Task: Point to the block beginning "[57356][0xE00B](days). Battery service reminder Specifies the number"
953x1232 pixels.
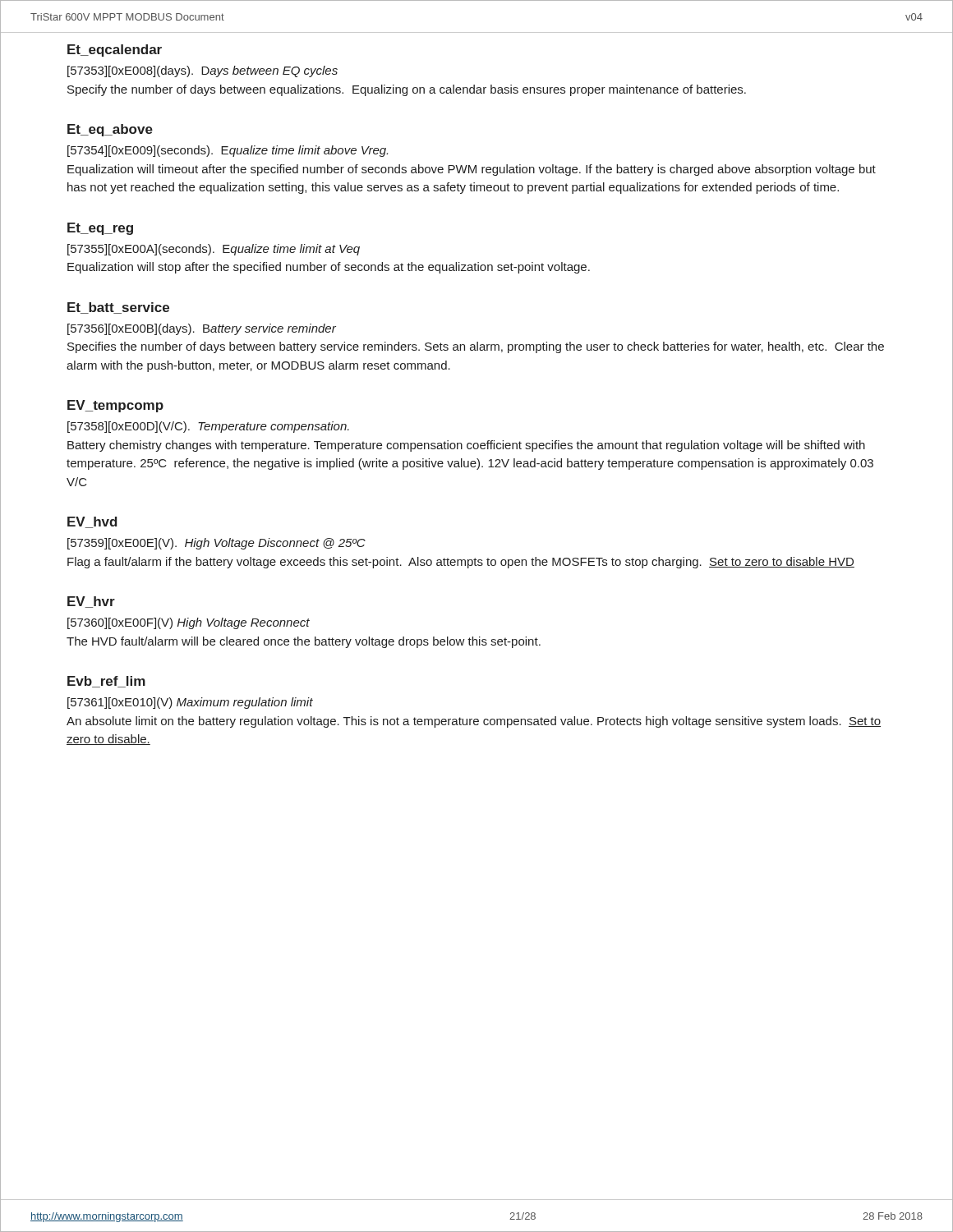Action: (475, 346)
